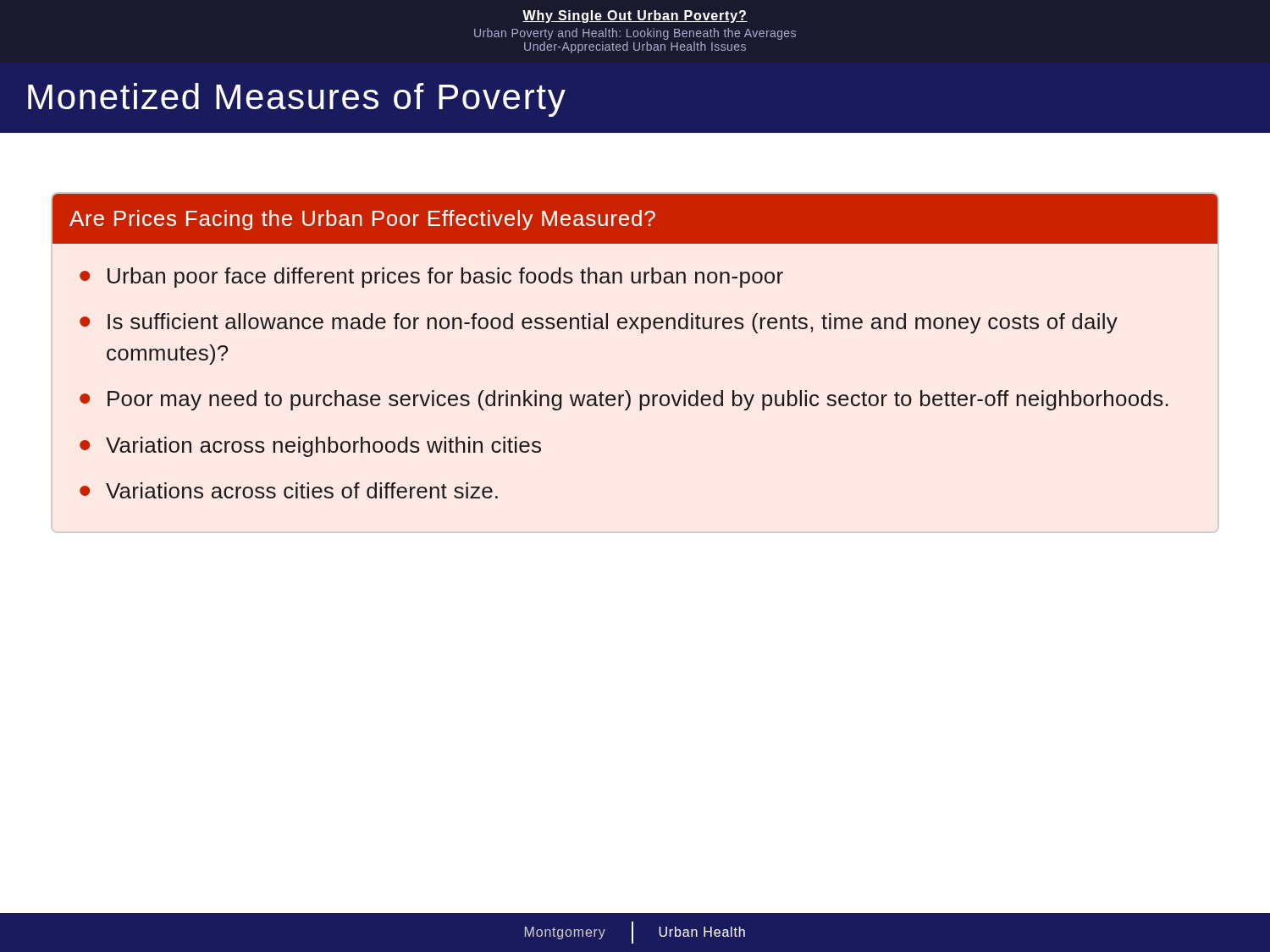Locate the title containing "Monetized Measures of"
This screenshot has width=1270, height=952.
(x=297, y=100)
